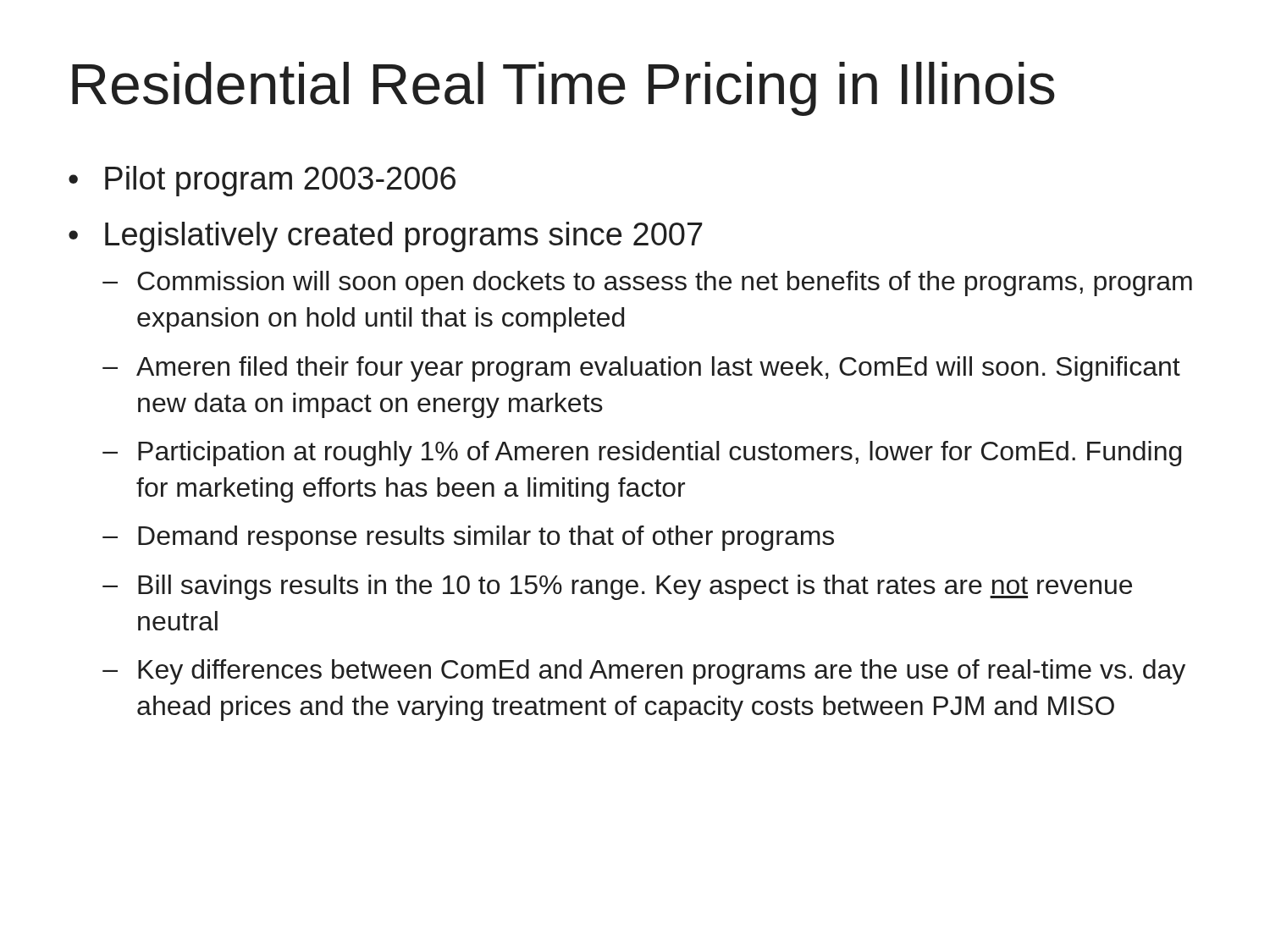Click on the list item containing "– Ameren filed their"
This screenshot has width=1270, height=952.
[653, 385]
